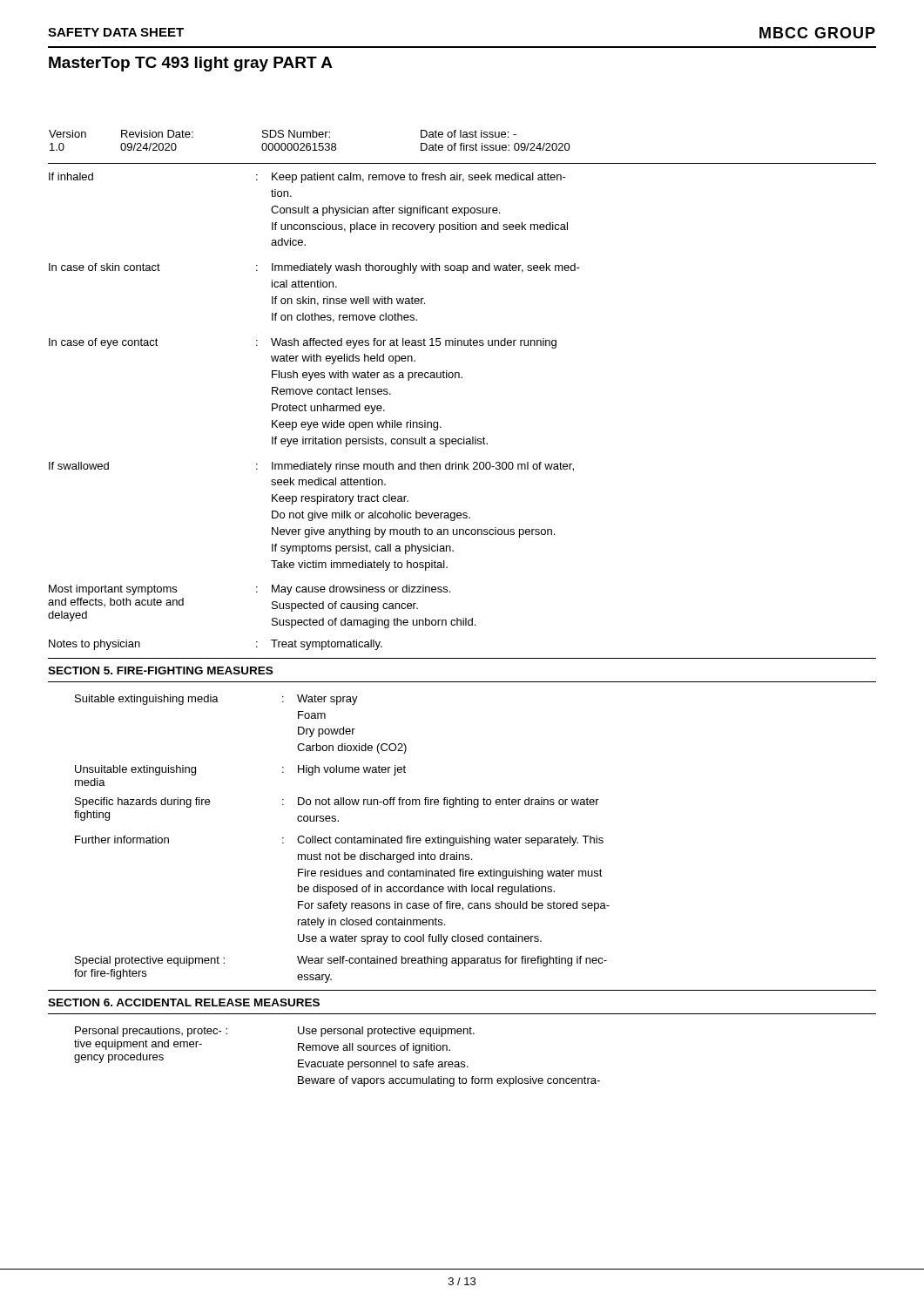924x1307 pixels.
Task: Click on the list item with the text "In case of skin contact :"
Action: coord(314,268)
